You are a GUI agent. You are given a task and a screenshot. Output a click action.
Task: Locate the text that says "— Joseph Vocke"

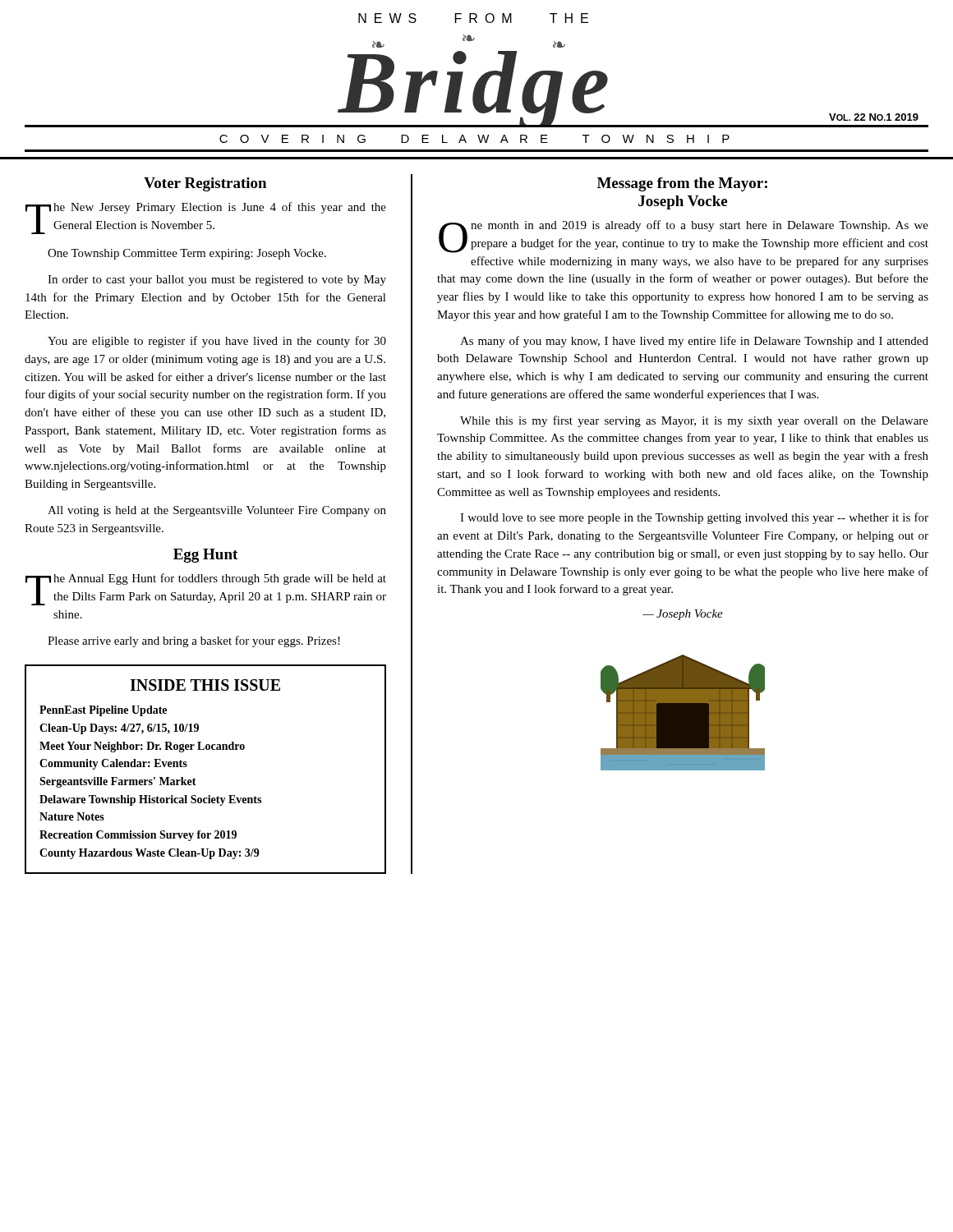pos(683,614)
